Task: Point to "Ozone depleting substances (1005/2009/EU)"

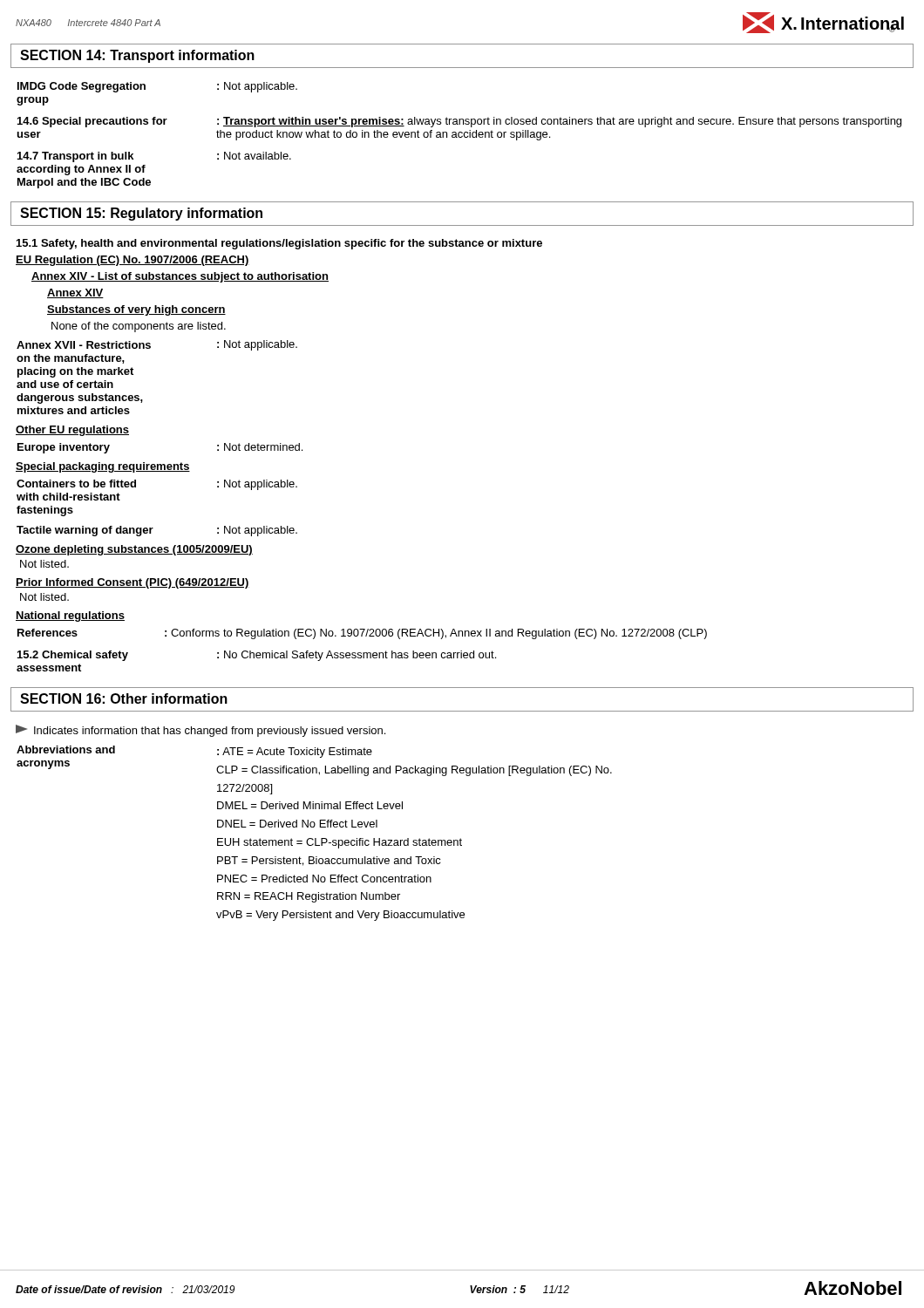Action: (134, 549)
